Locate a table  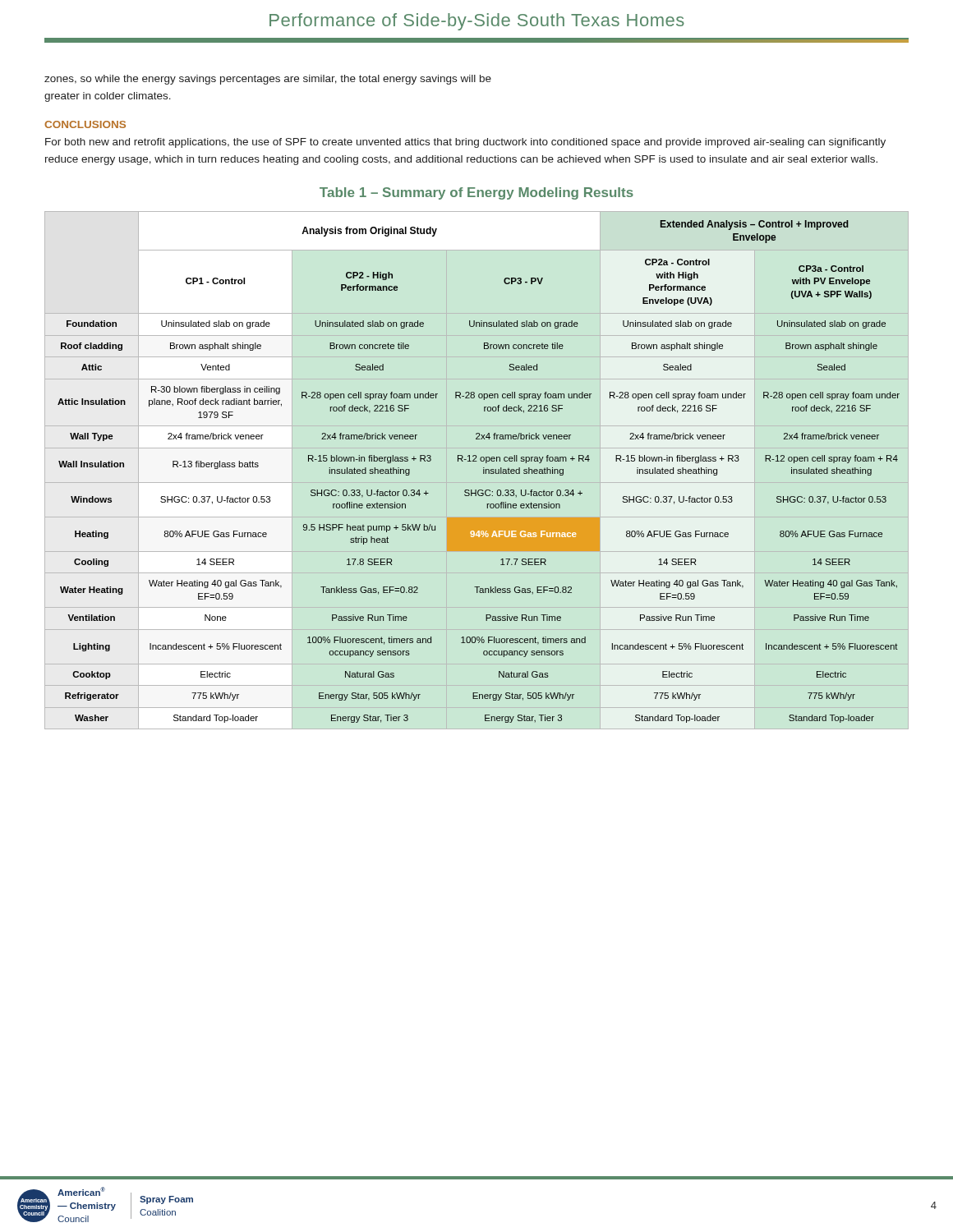[476, 470]
